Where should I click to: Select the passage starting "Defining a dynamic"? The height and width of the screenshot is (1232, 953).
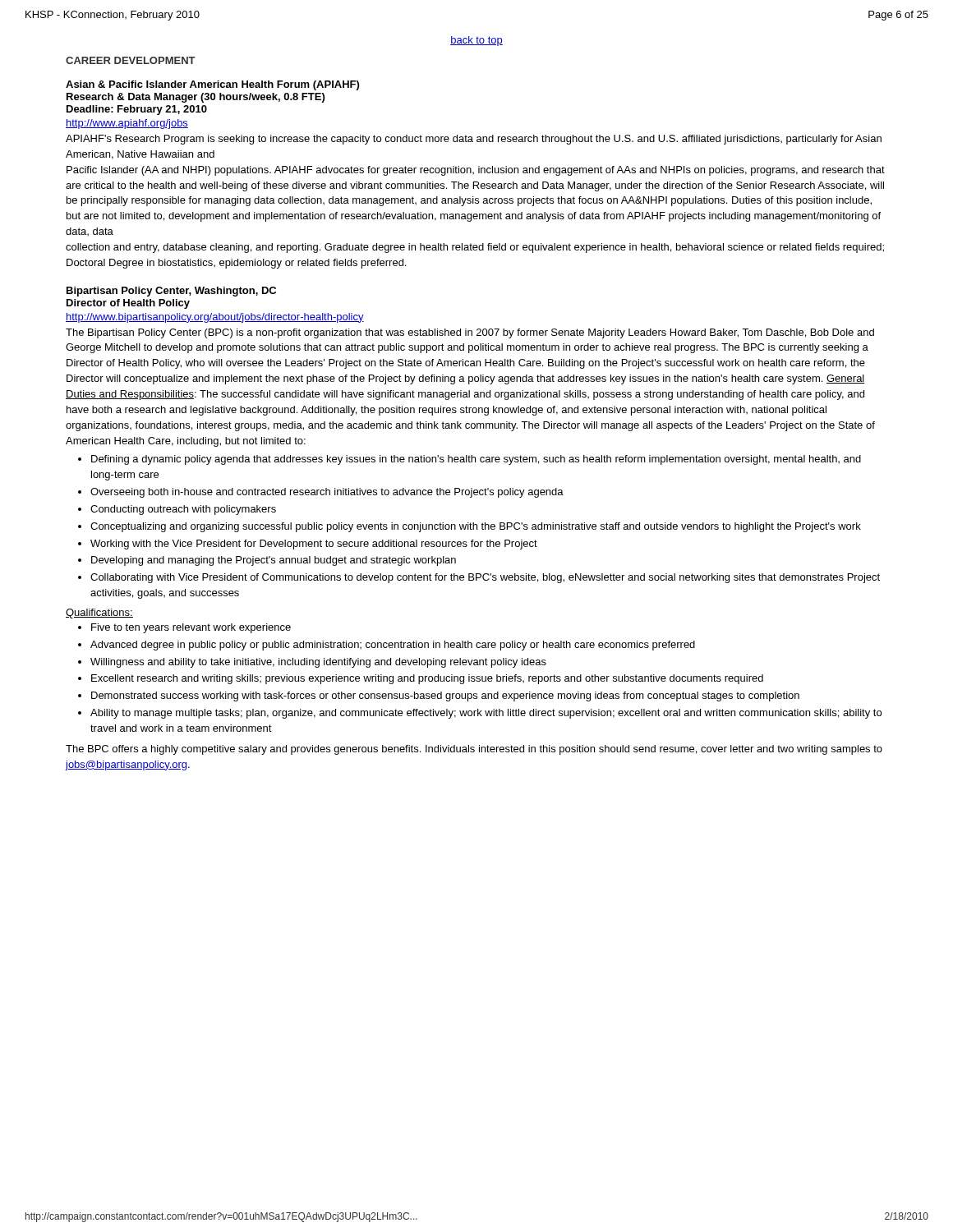[476, 467]
